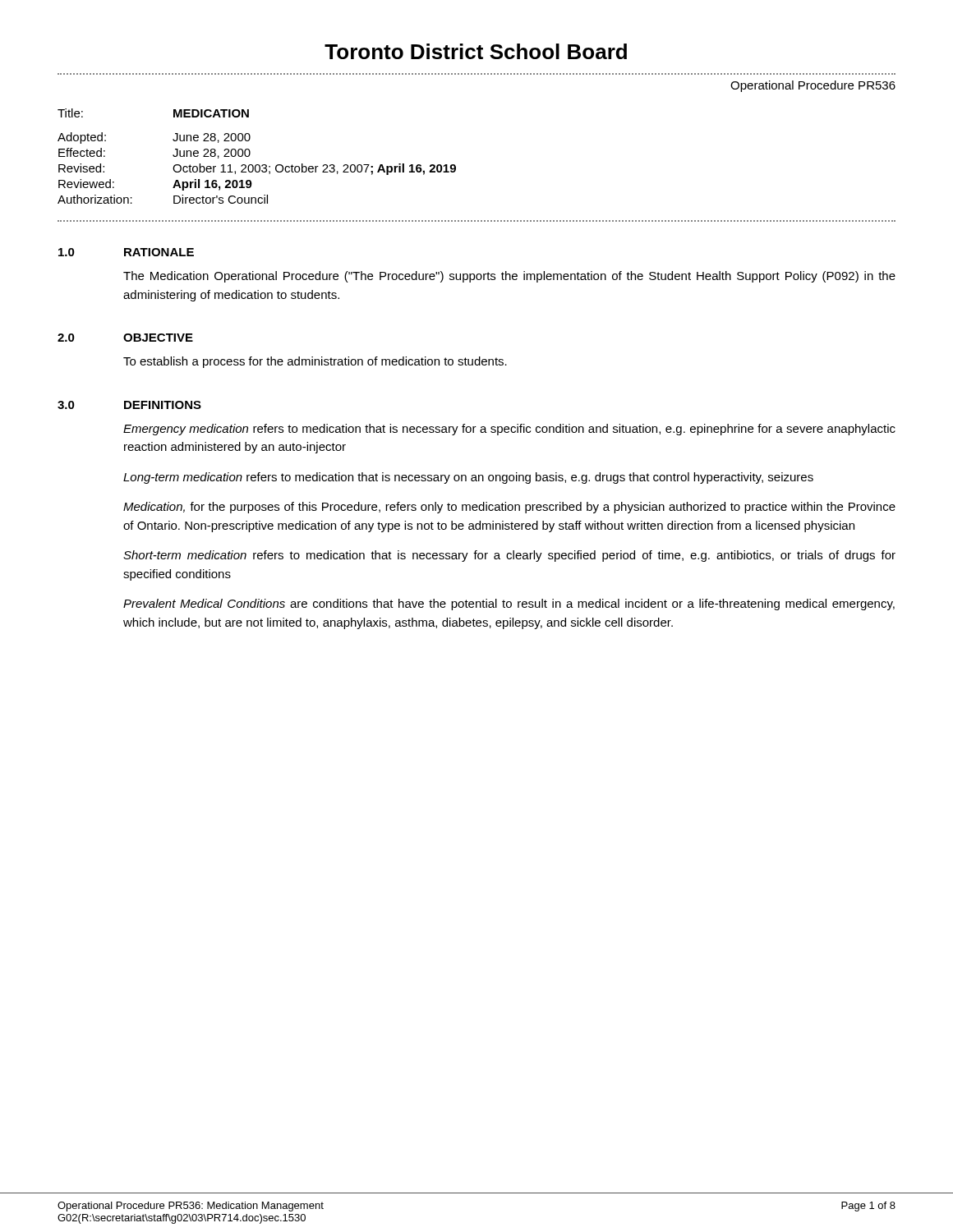Viewport: 953px width, 1232px height.
Task: Navigate to the passage starting "Short-term medication refers to medication"
Action: (509, 564)
